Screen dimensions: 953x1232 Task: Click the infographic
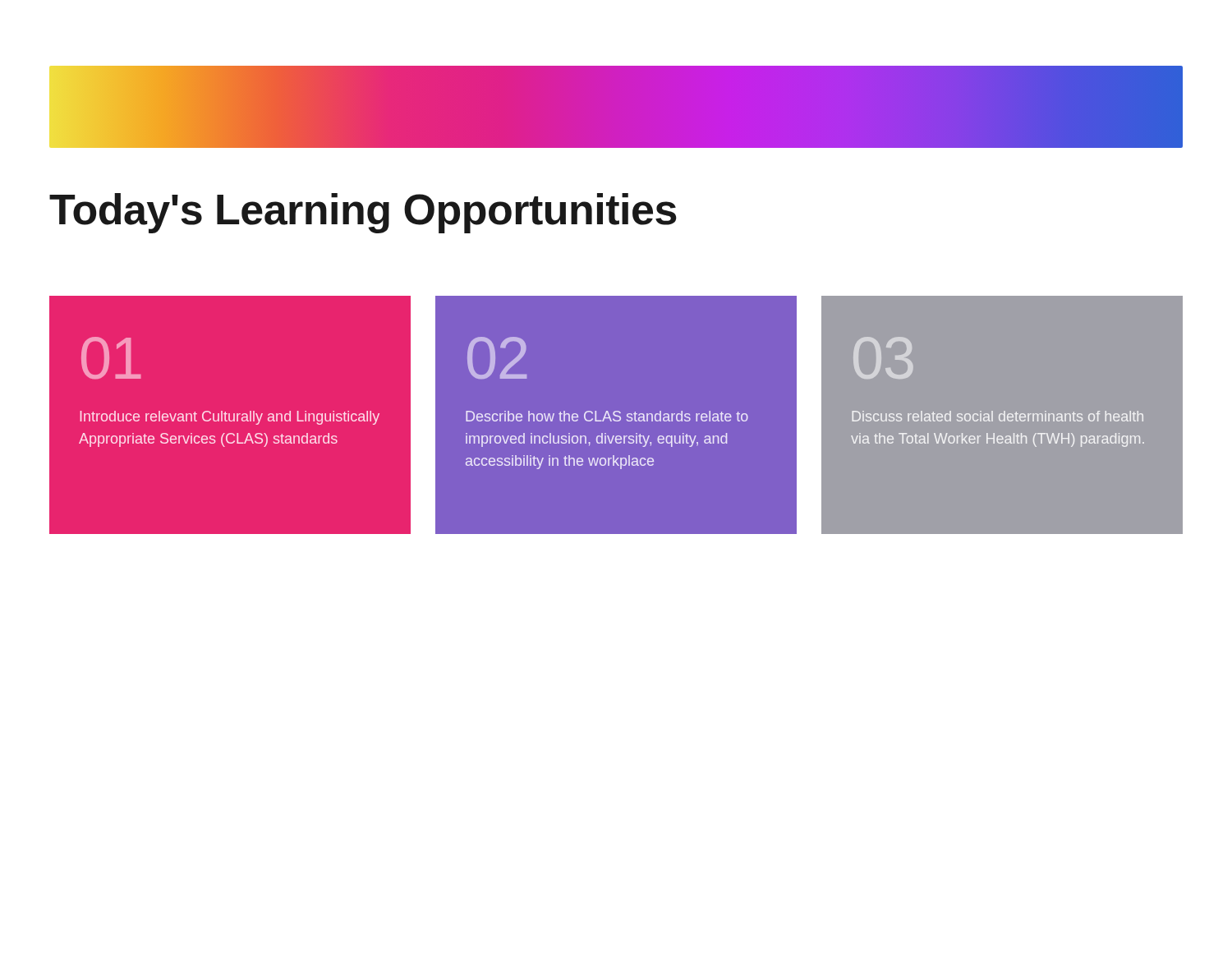[x=616, y=107]
